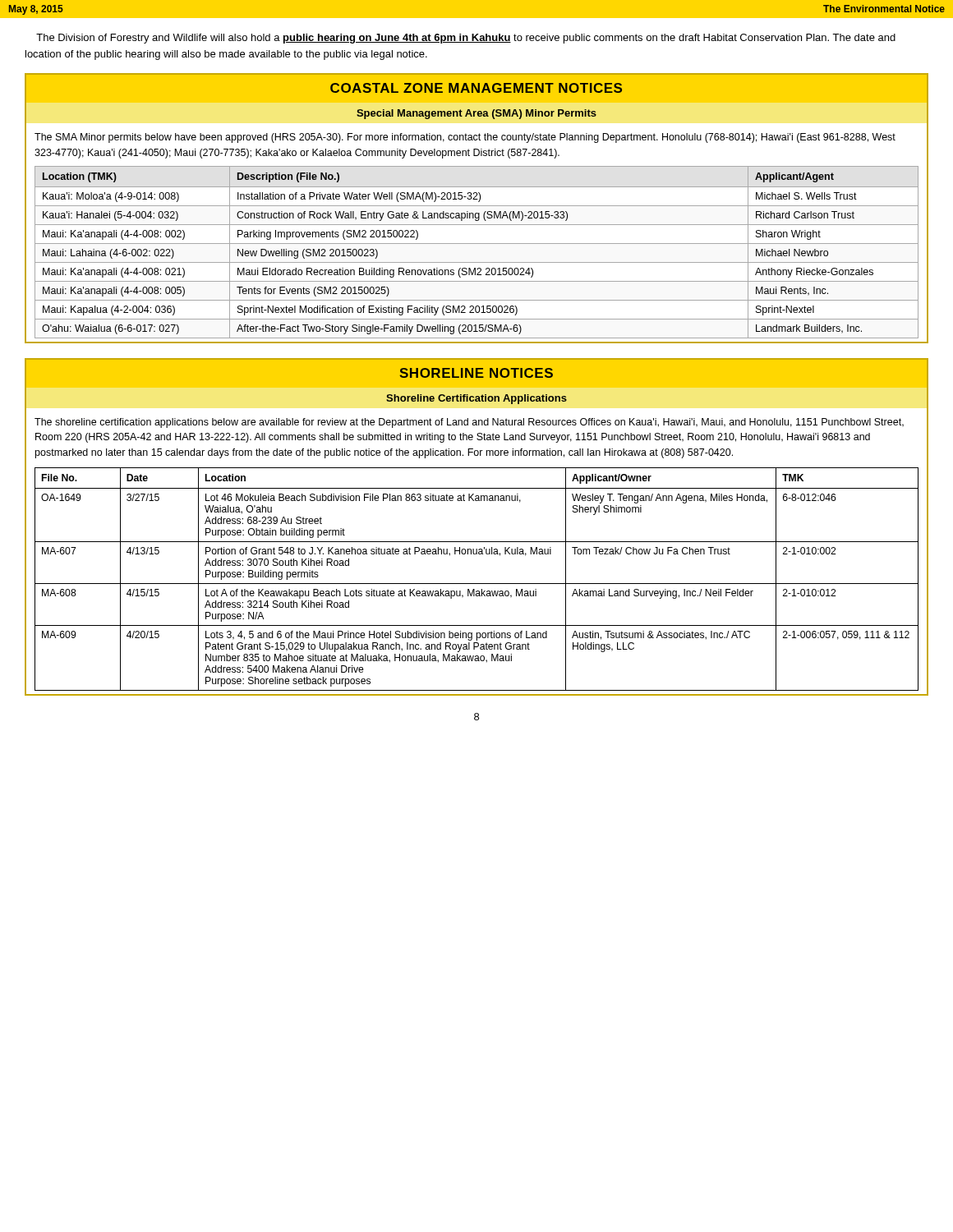Find the table that mentions "Austin, Tsutsumi & Associates,"
This screenshot has width=953, height=1232.
tap(476, 579)
